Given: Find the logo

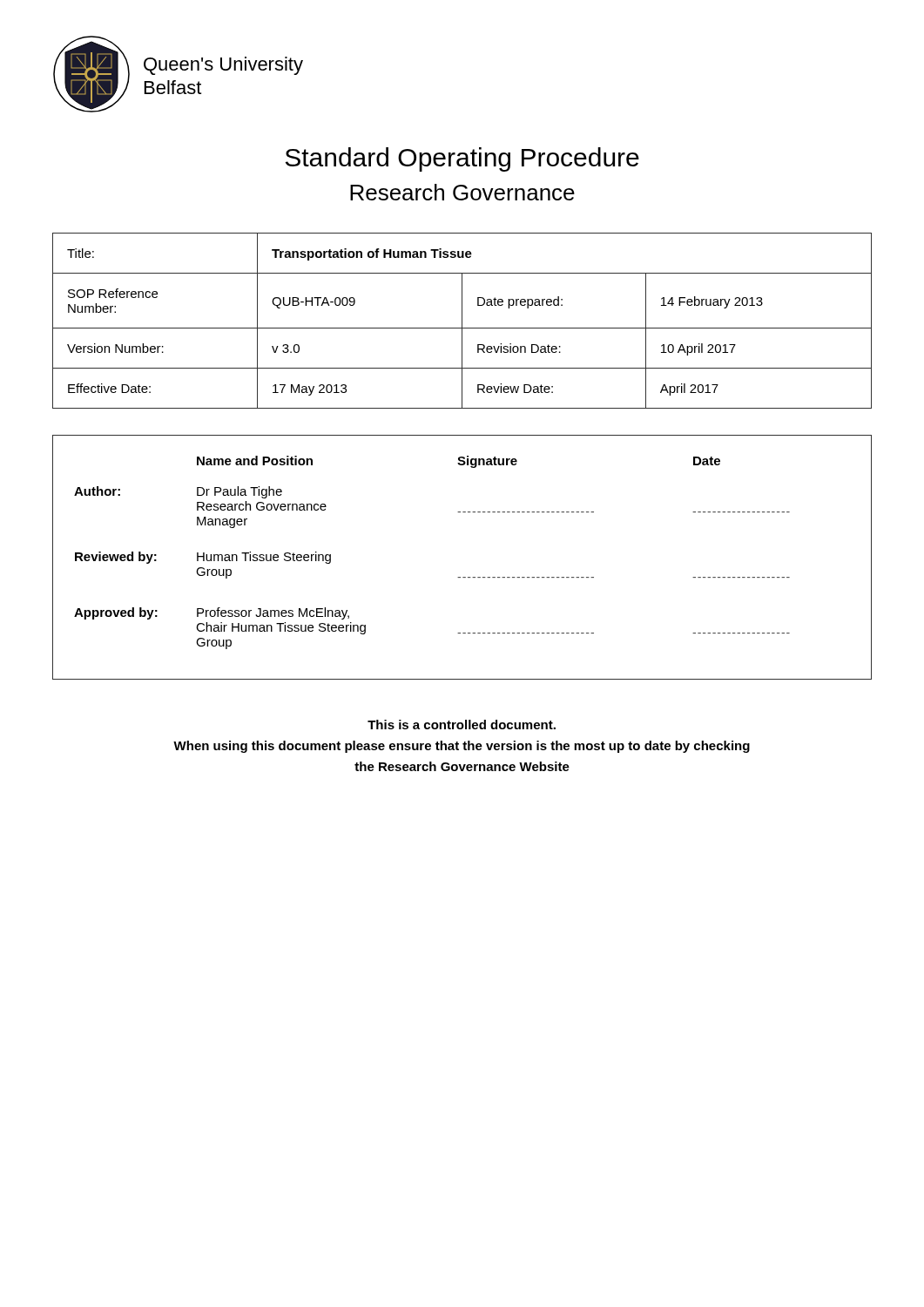Looking at the screenshot, I should [x=462, y=76].
